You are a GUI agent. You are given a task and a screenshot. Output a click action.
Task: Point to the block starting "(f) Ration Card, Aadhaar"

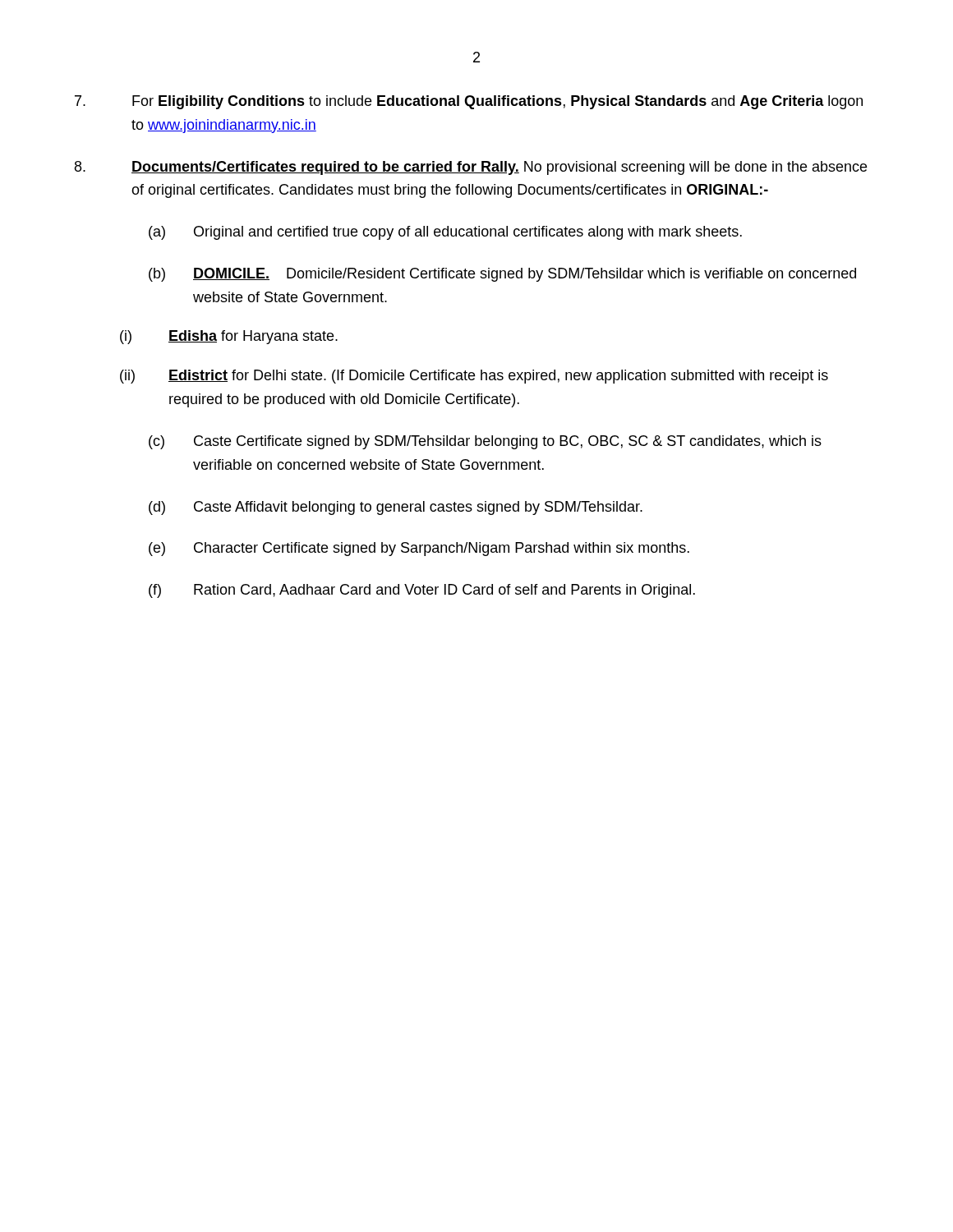[513, 590]
